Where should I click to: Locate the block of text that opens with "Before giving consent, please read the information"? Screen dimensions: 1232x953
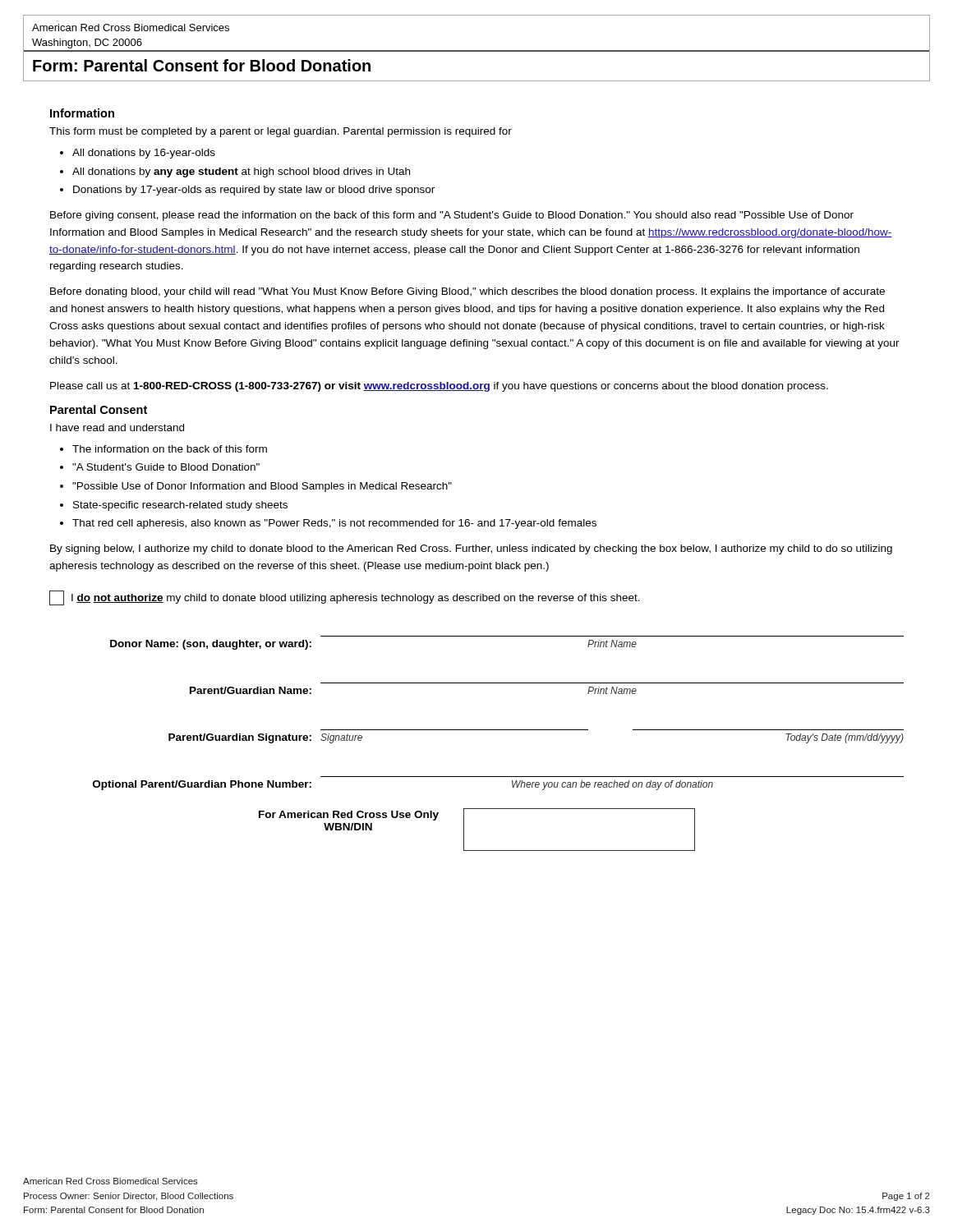tap(470, 240)
